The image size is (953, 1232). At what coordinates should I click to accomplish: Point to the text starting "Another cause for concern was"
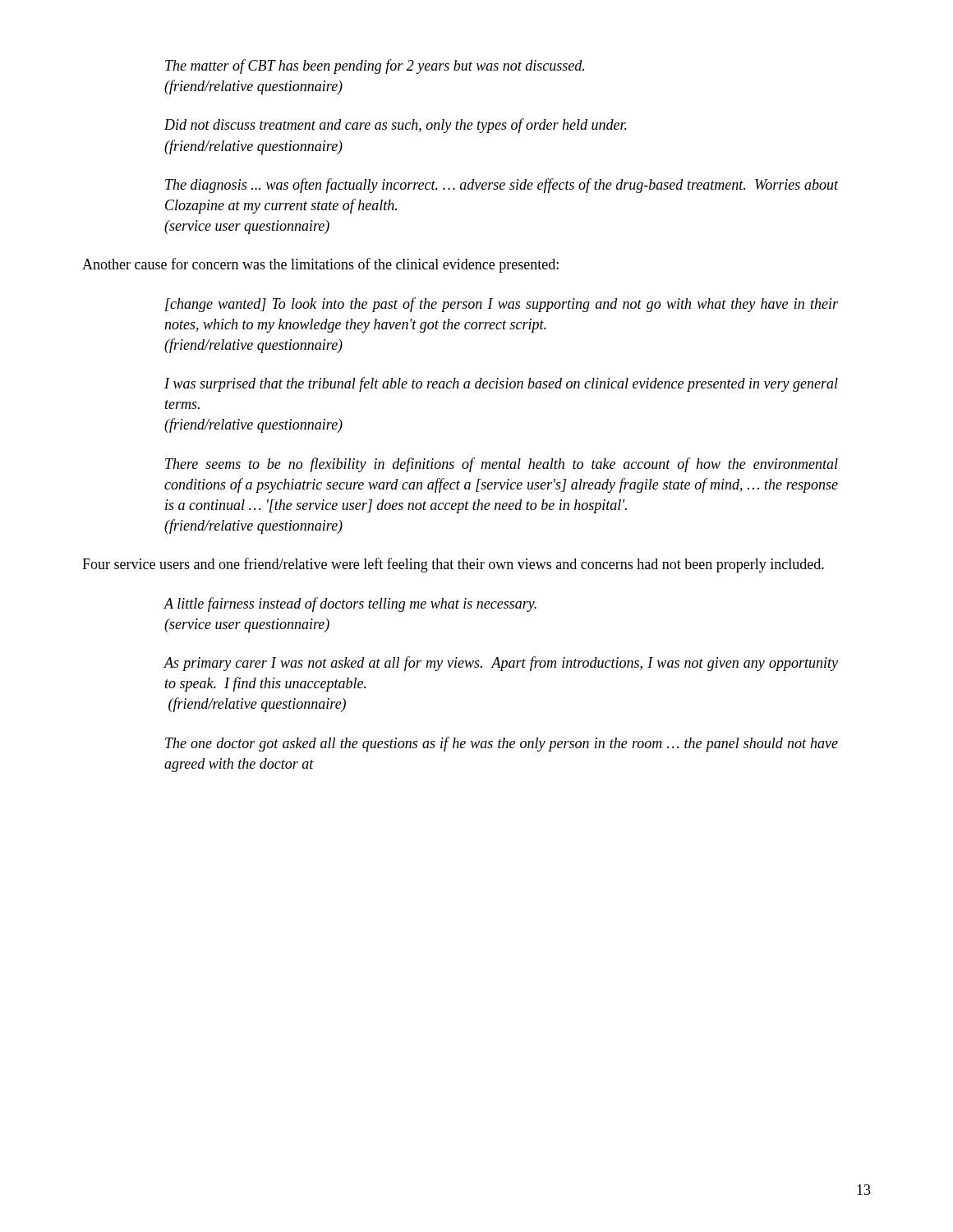(476, 265)
